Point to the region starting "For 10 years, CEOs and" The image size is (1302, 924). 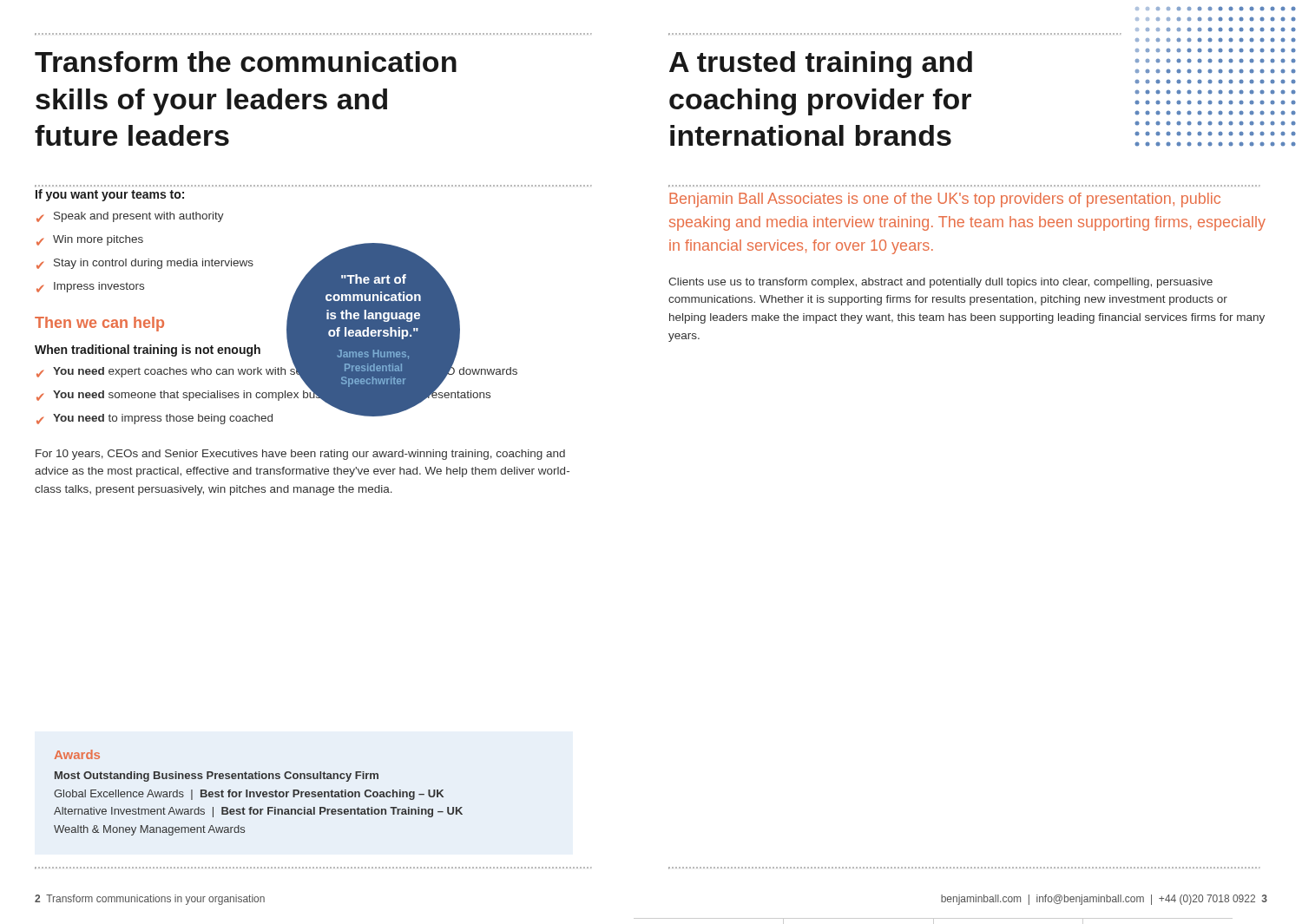[x=304, y=472]
